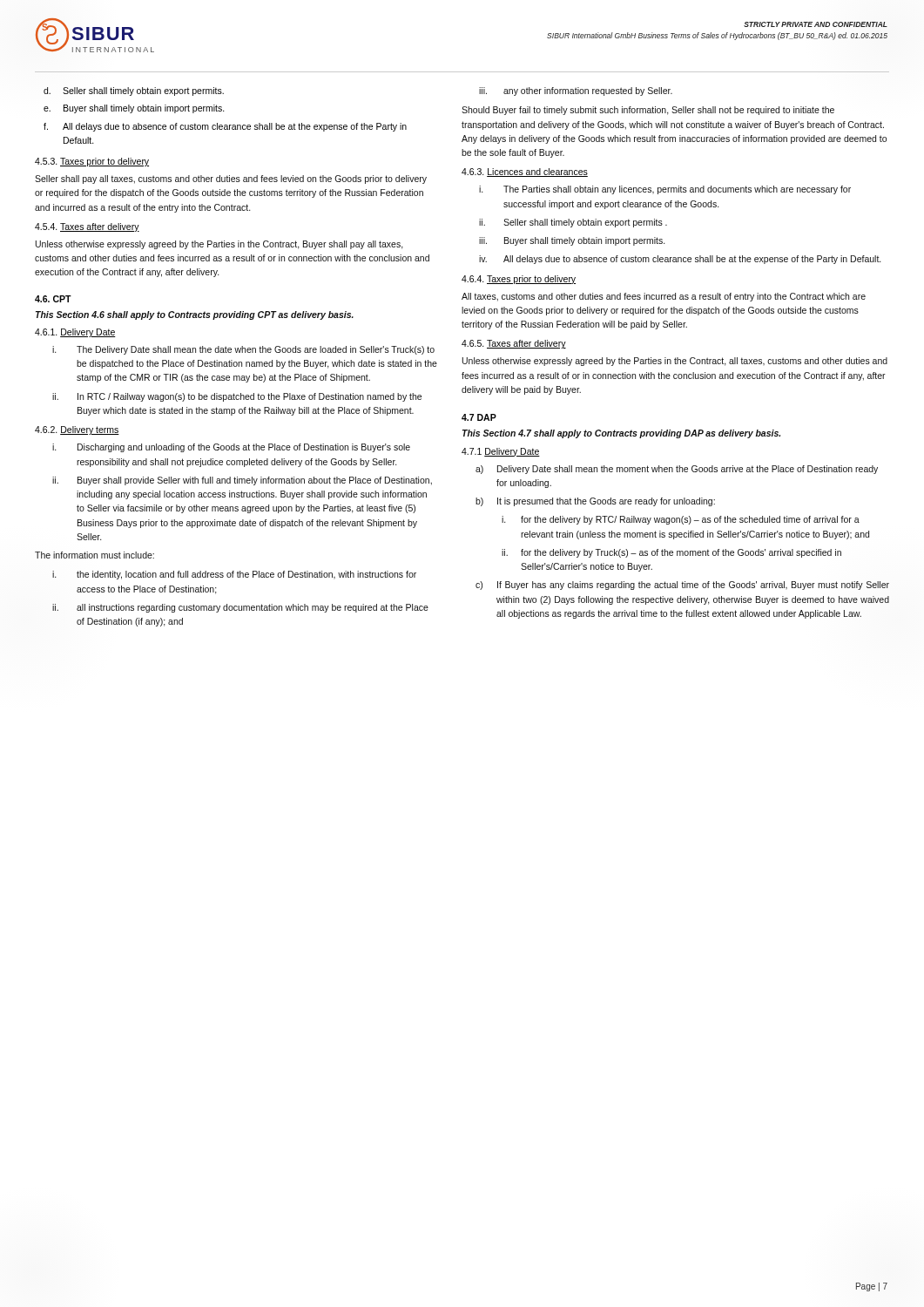Point to the block beginning "i. Discharging and"
Image resolution: width=924 pixels, height=1307 pixels.
245,454
